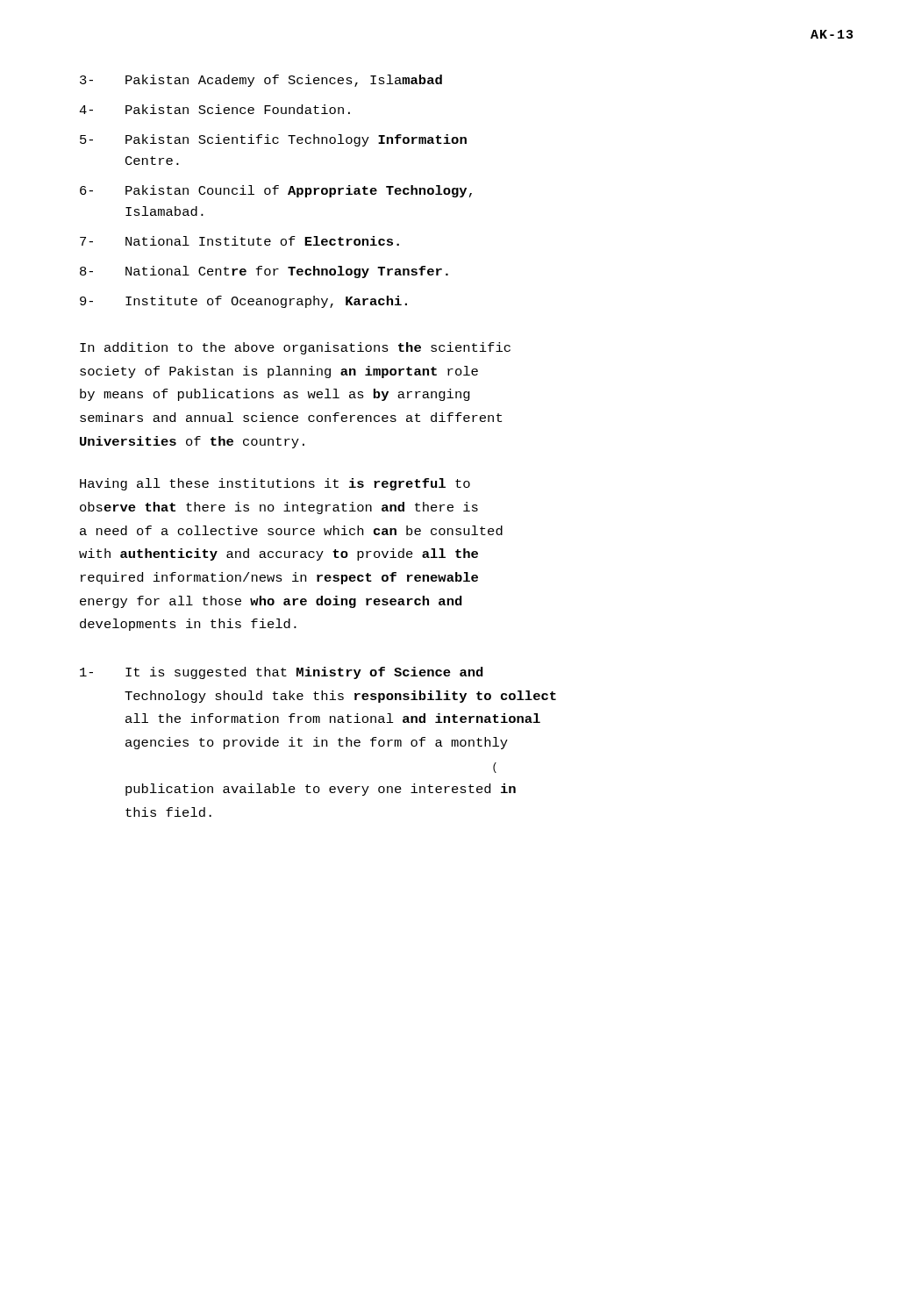The height and width of the screenshot is (1316, 907).
Task: Click on the element starting "1- It is suggested that Ministry of"
Action: (x=318, y=743)
